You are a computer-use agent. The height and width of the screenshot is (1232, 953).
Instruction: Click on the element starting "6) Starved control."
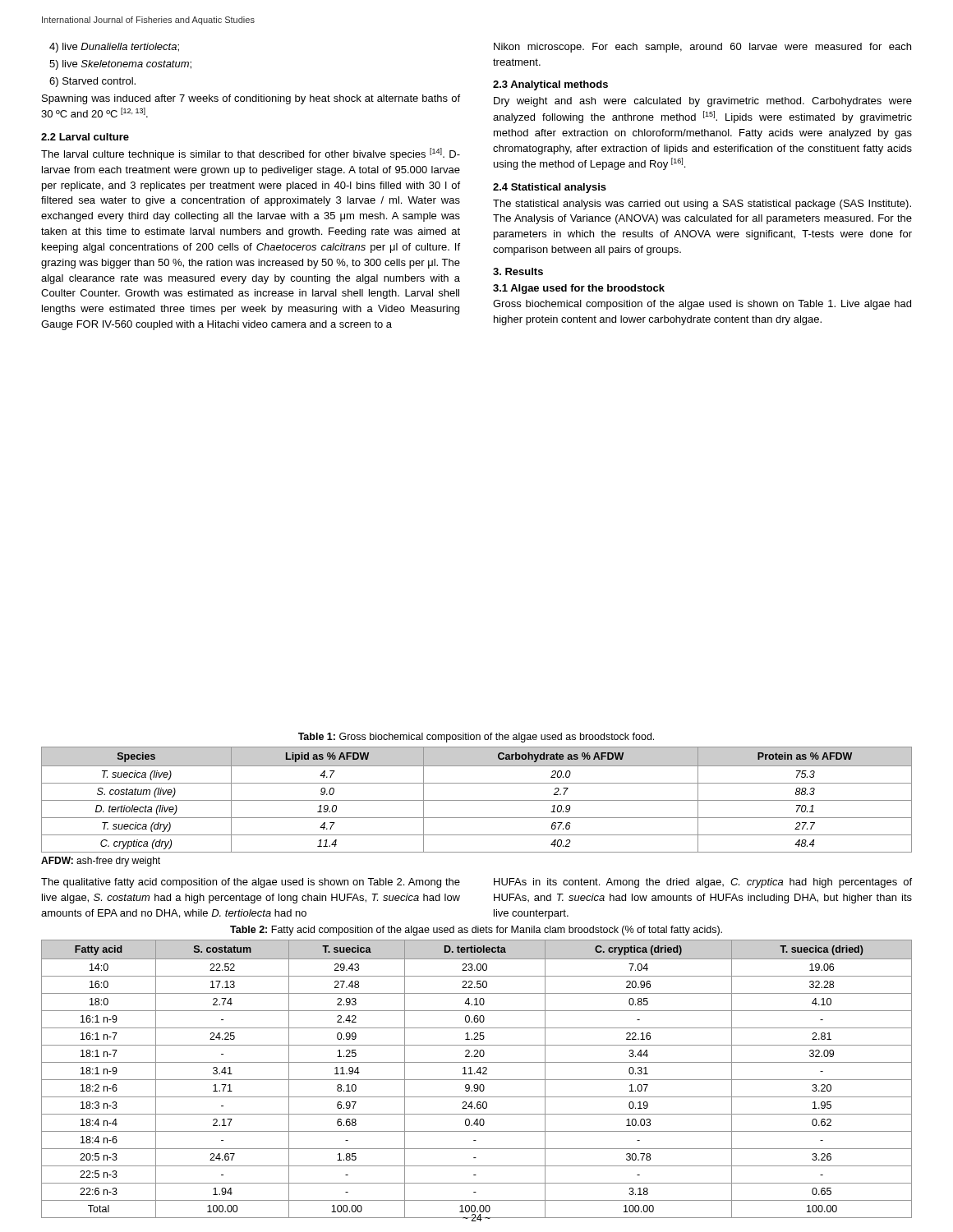pos(93,81)
